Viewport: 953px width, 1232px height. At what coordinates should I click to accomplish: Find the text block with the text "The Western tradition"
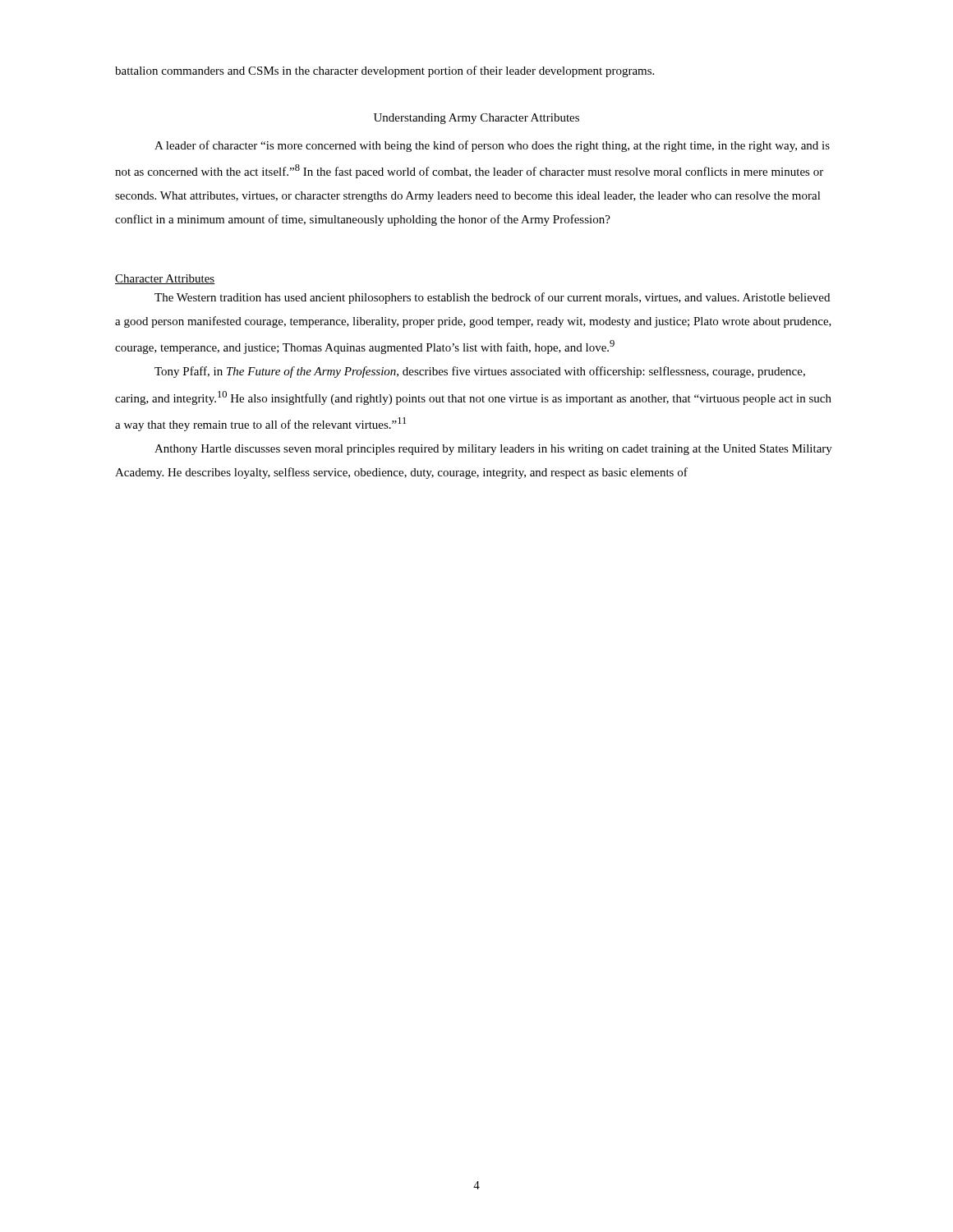(x=473, y=322)
